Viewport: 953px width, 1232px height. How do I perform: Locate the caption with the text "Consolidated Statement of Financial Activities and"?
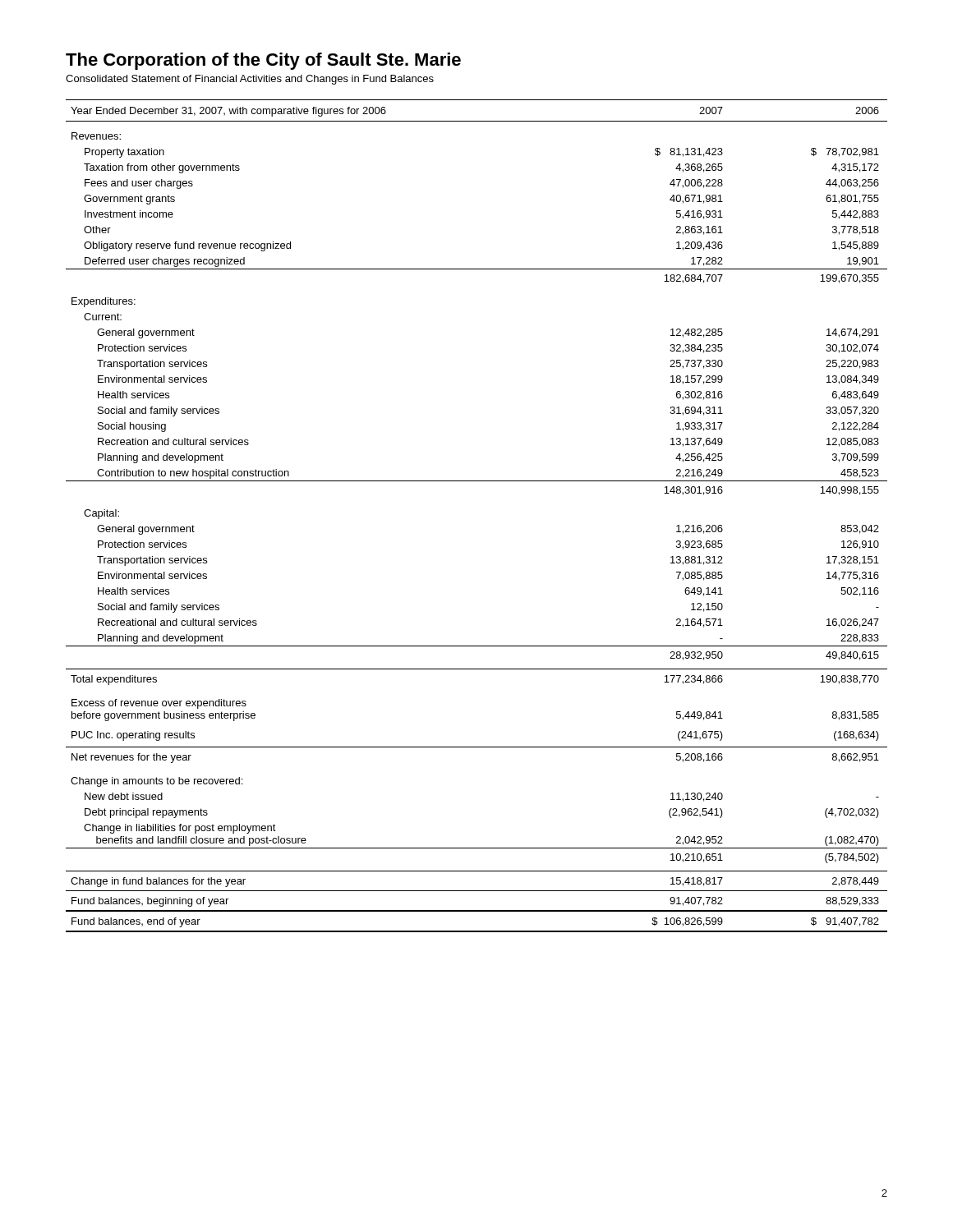pyautogui.click(x=250, y=78)
